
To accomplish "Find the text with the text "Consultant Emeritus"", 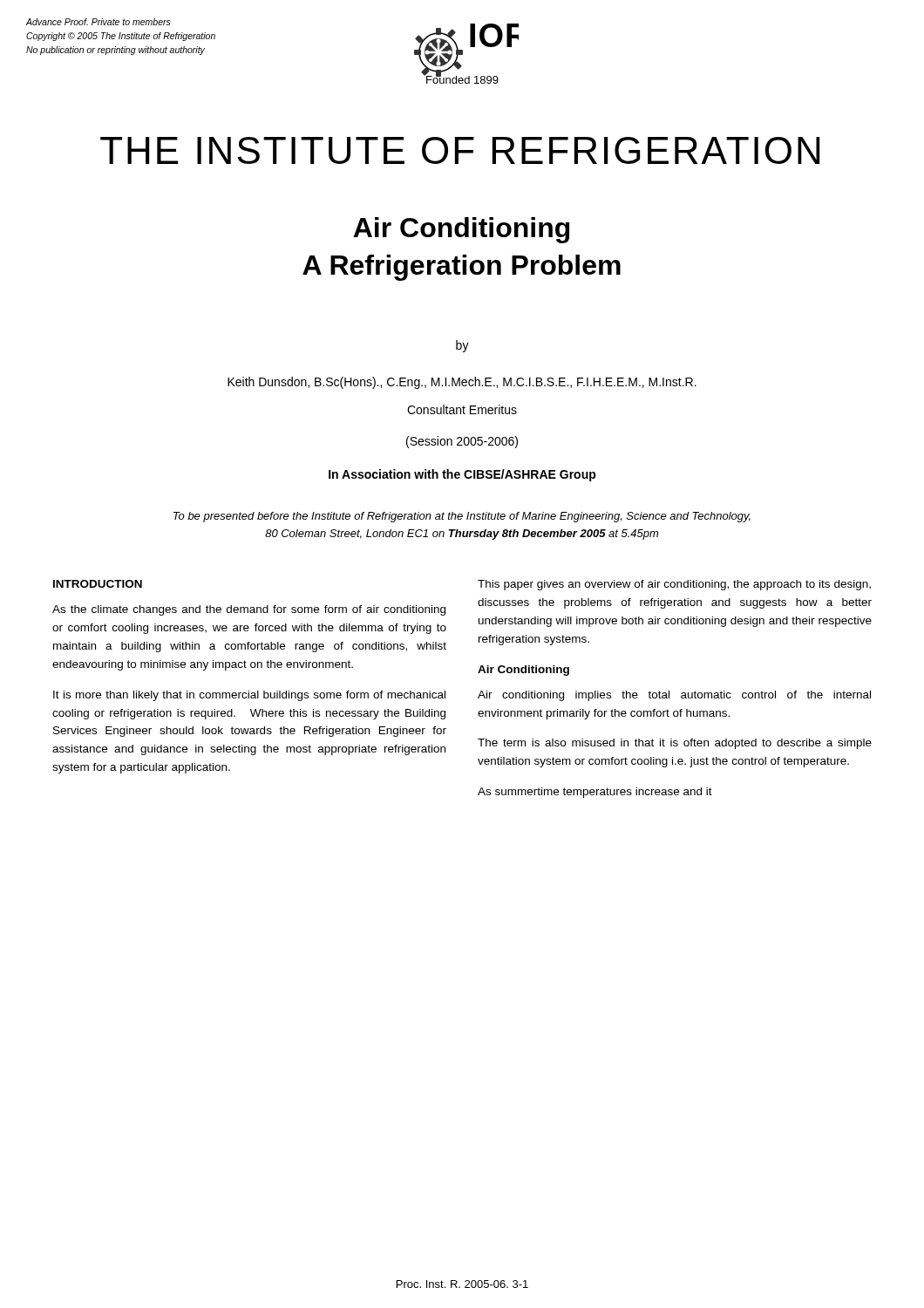I will tap(462, 410).
